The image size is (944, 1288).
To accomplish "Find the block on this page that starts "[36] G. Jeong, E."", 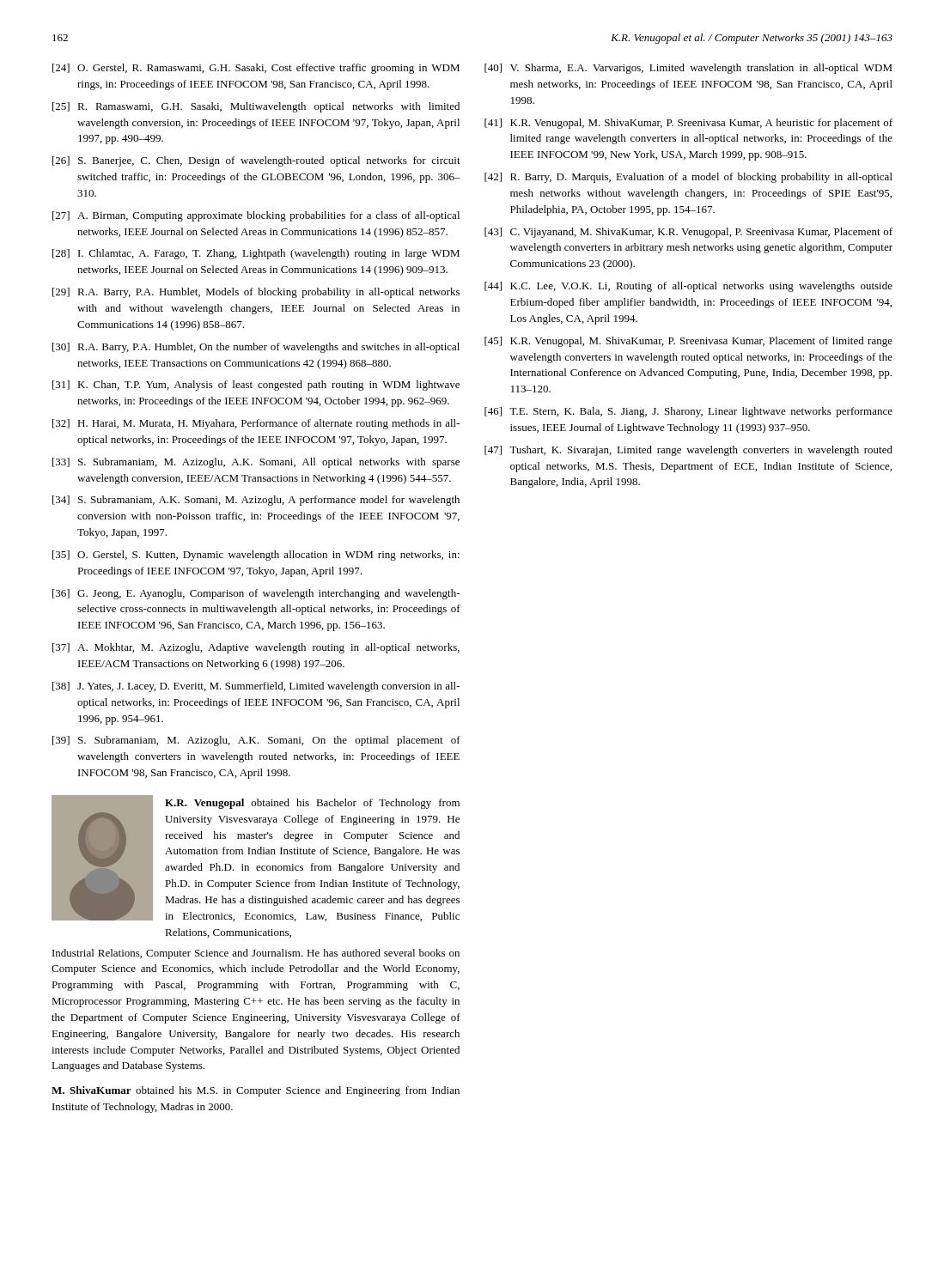I will [x=256, y=610].
